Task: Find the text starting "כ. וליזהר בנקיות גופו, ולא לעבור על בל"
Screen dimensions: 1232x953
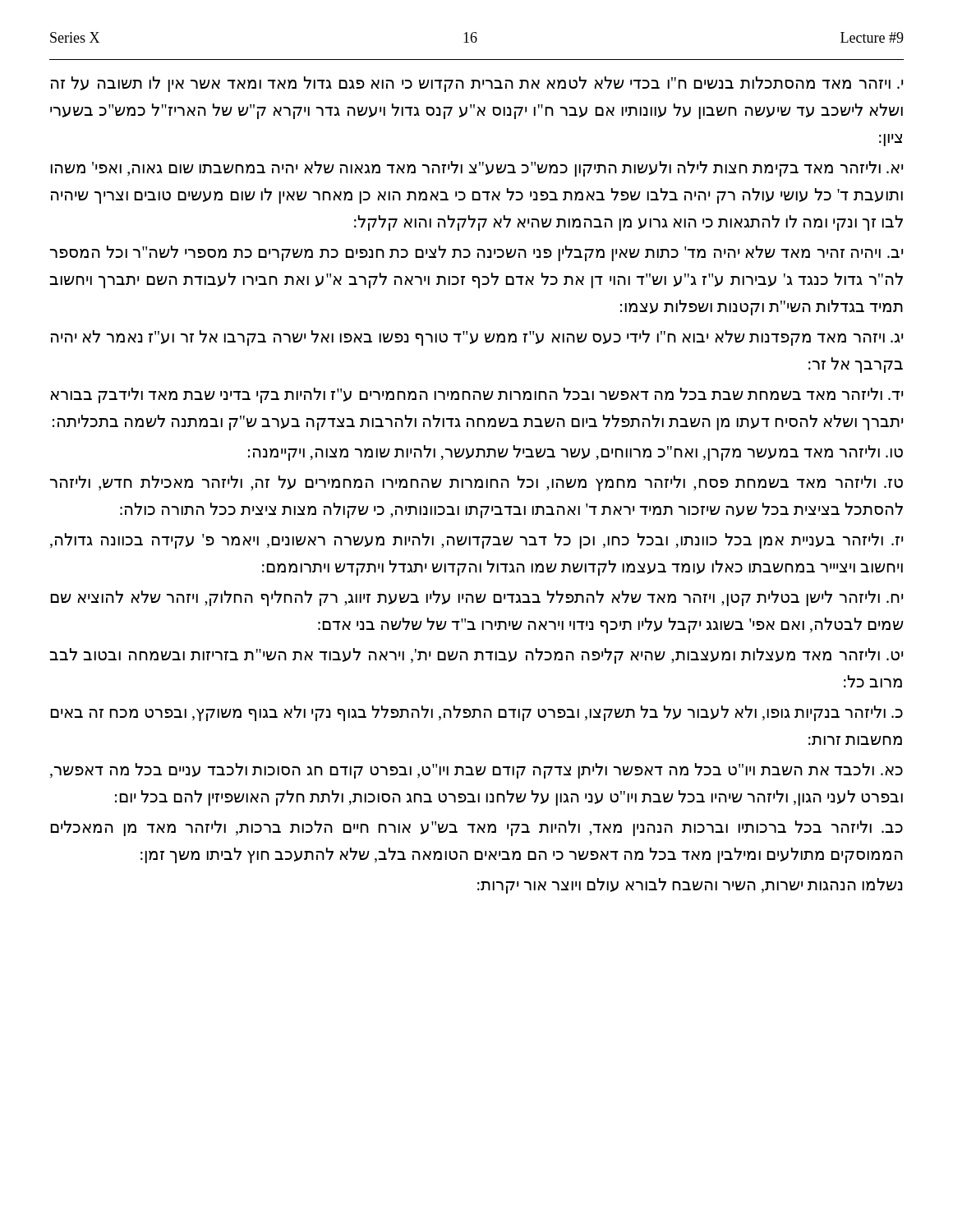Action: click(476, 726)
